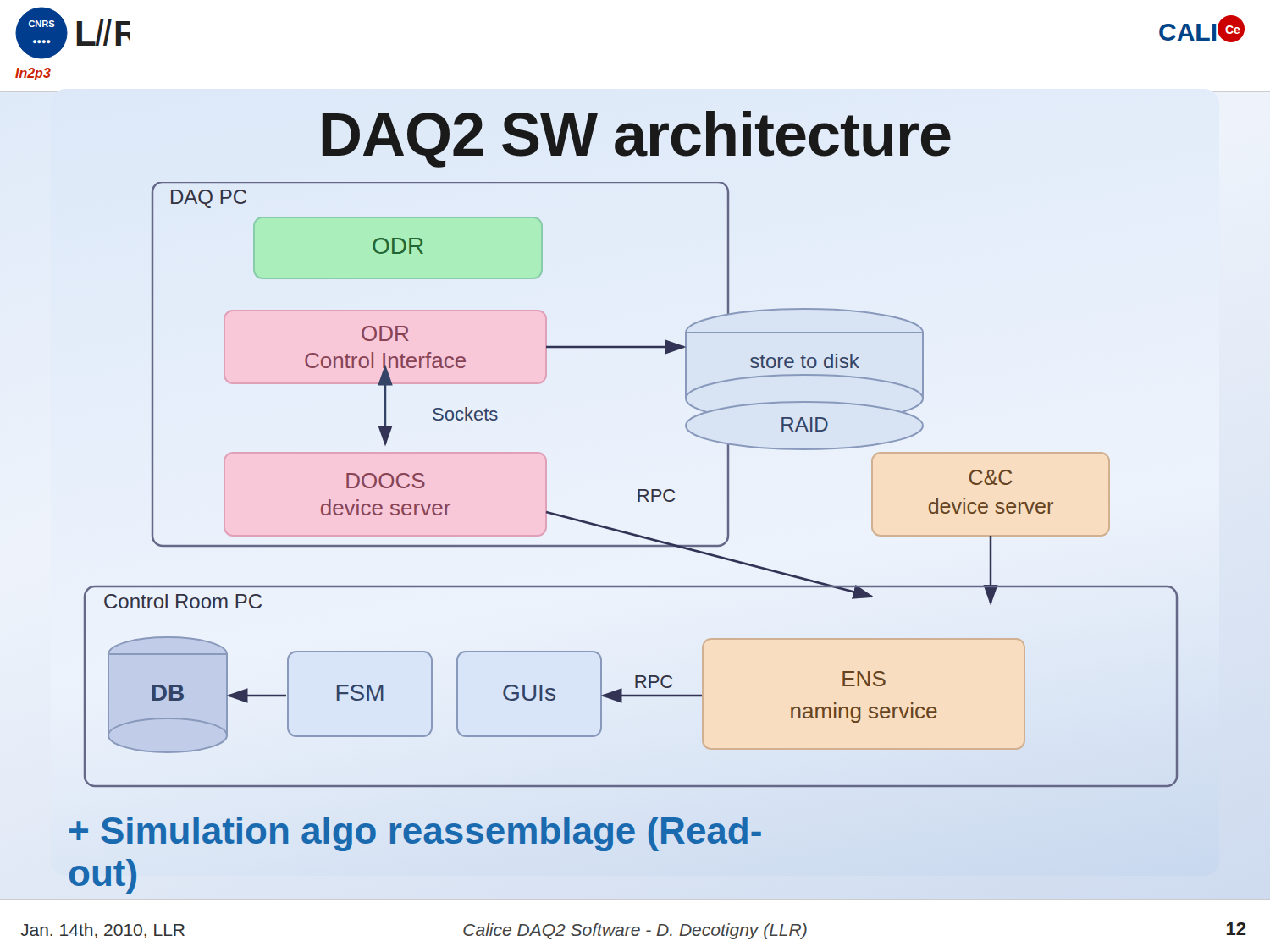The image size is (1270, 952).
Task: Find the passage starting "DAQ2 SW architecture"
Action: coord(635,135)
